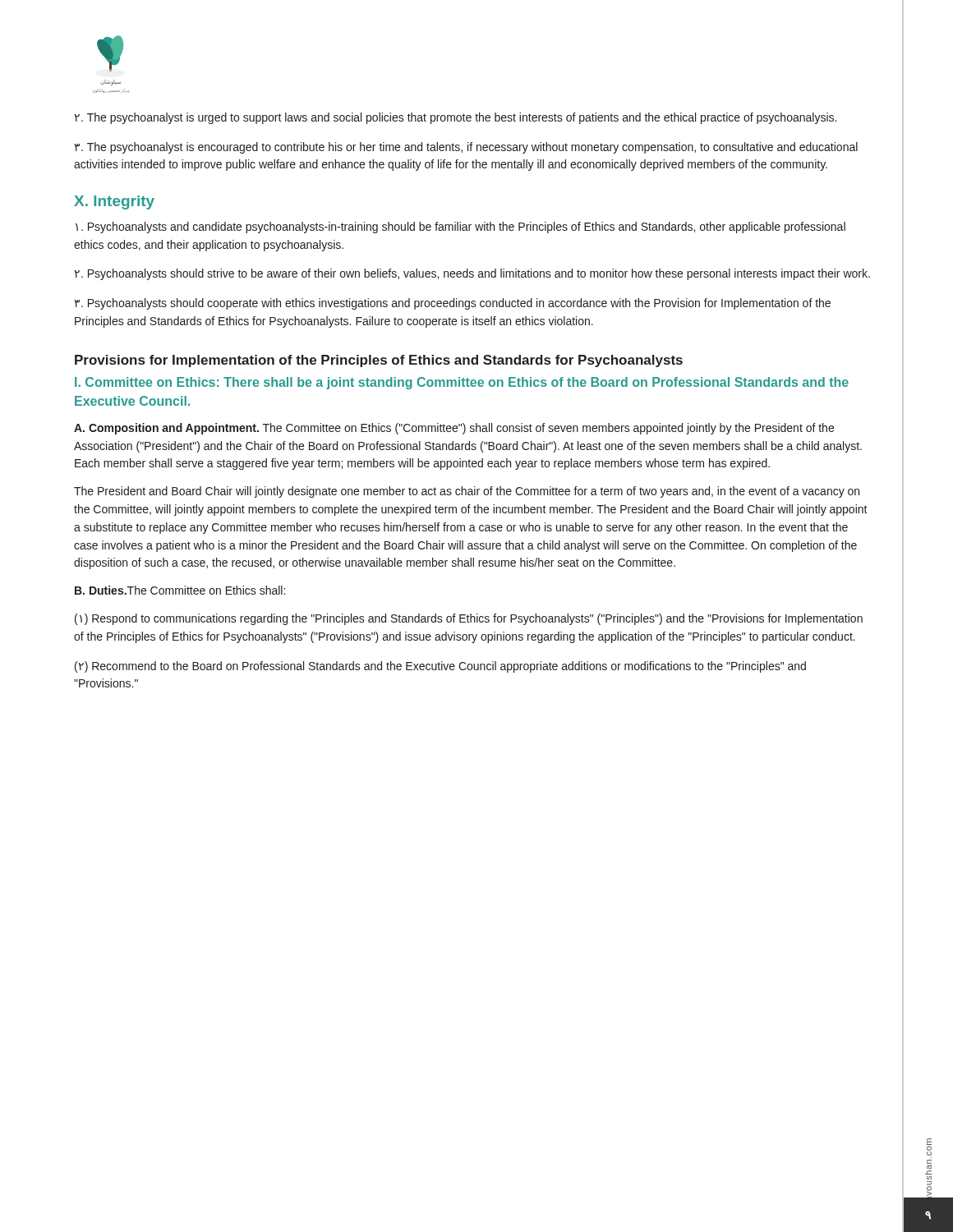Locate the logo
Screen dimensions: 1232x953
pyautogui.click(x=472, y=64)
